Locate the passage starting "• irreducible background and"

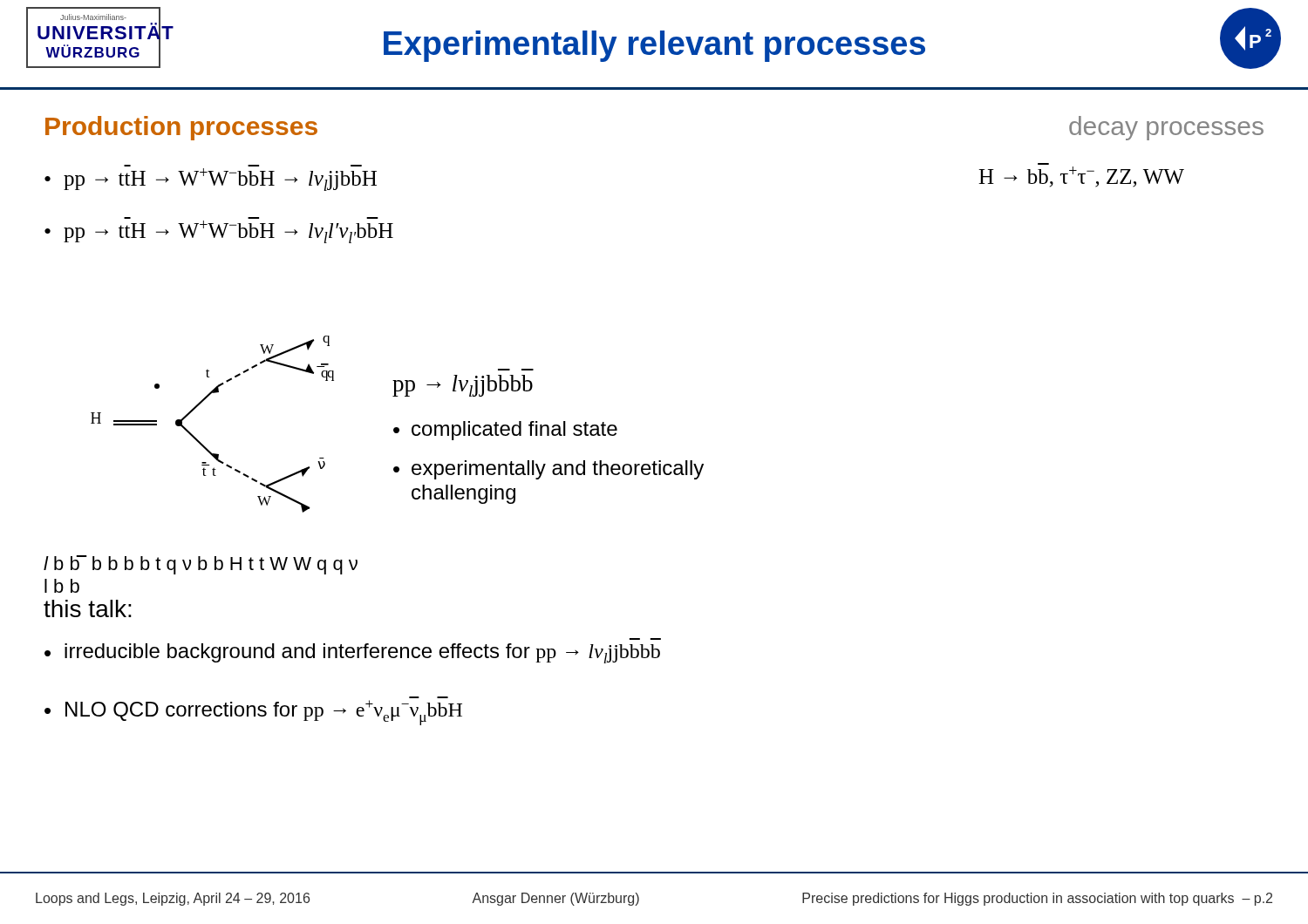point(352,653)
